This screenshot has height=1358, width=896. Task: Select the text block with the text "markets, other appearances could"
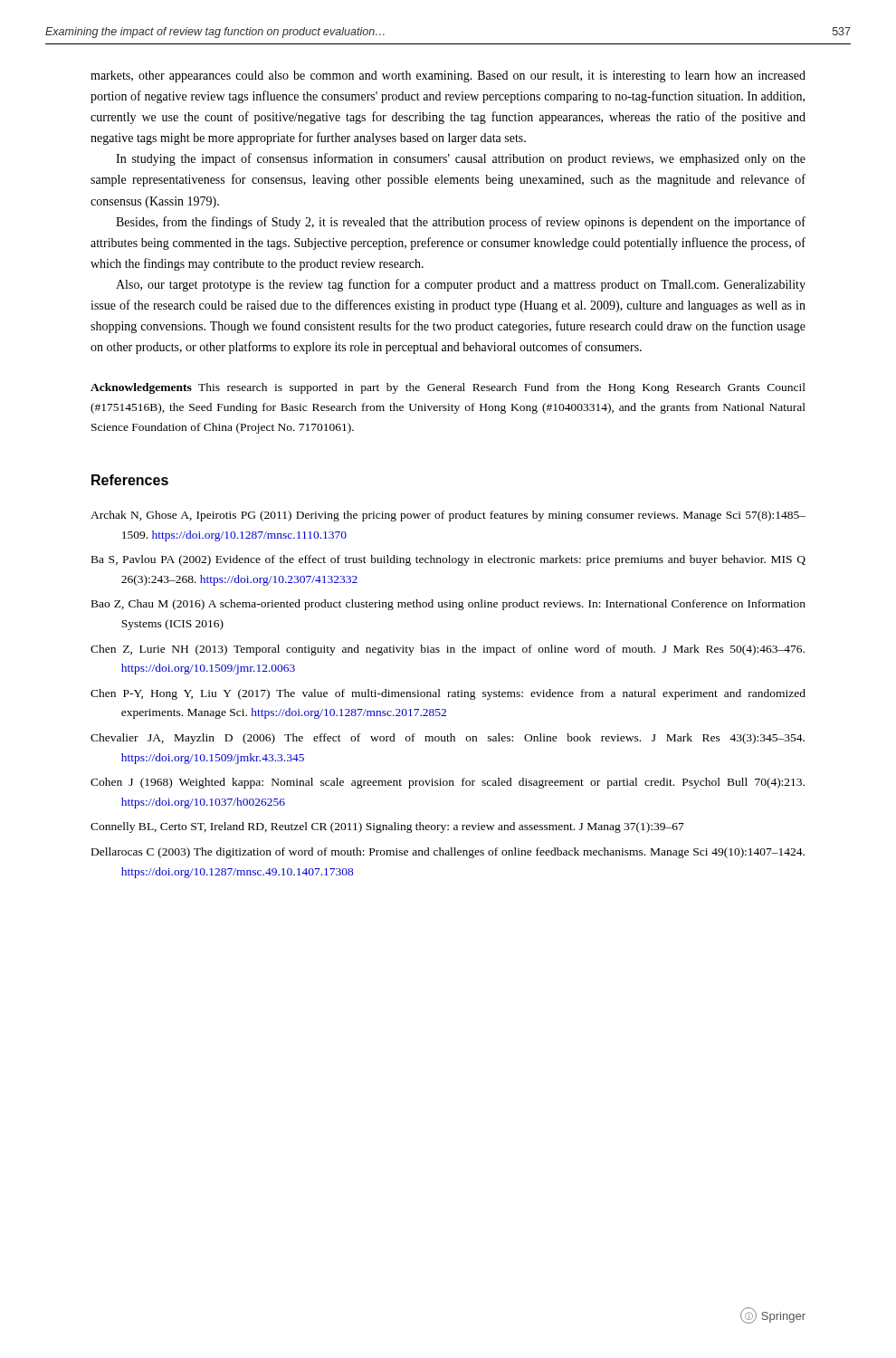coord(448,107)
